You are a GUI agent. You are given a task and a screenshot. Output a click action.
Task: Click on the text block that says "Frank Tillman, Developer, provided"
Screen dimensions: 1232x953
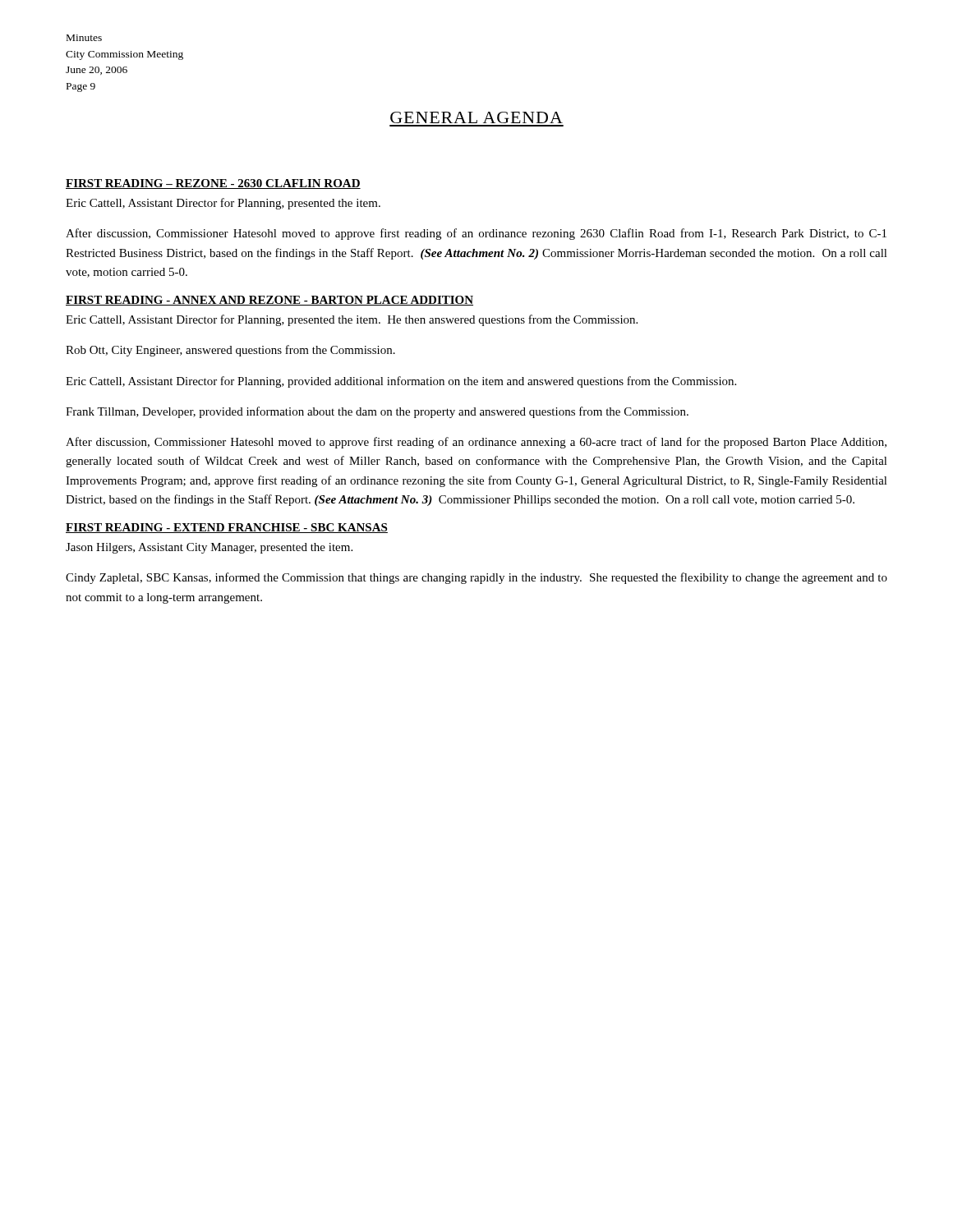pyautogui.click(x=377, y=411)
